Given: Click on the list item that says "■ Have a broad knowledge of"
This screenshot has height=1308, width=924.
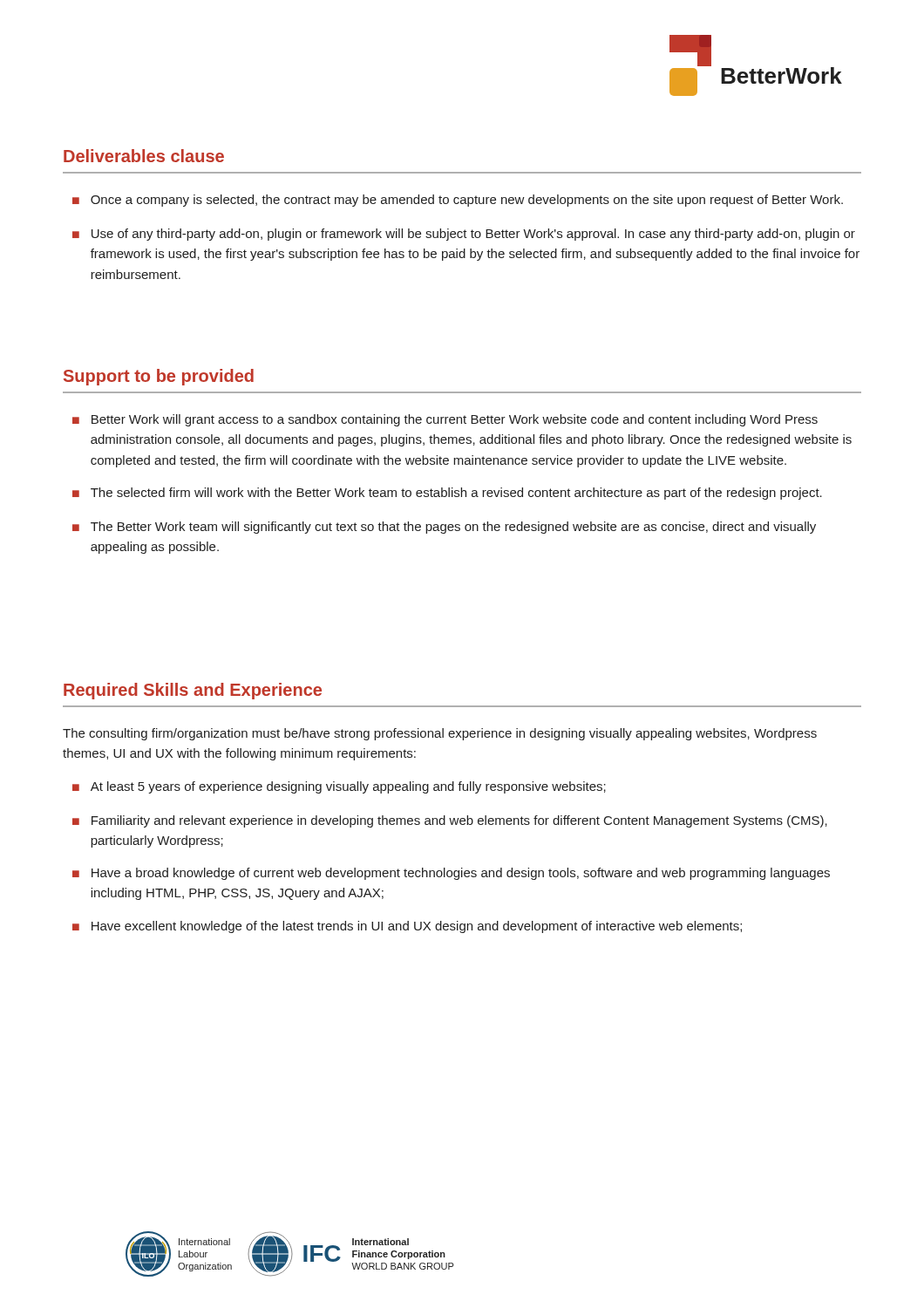Looking at the screenshot, I should (x=466, y=883).
